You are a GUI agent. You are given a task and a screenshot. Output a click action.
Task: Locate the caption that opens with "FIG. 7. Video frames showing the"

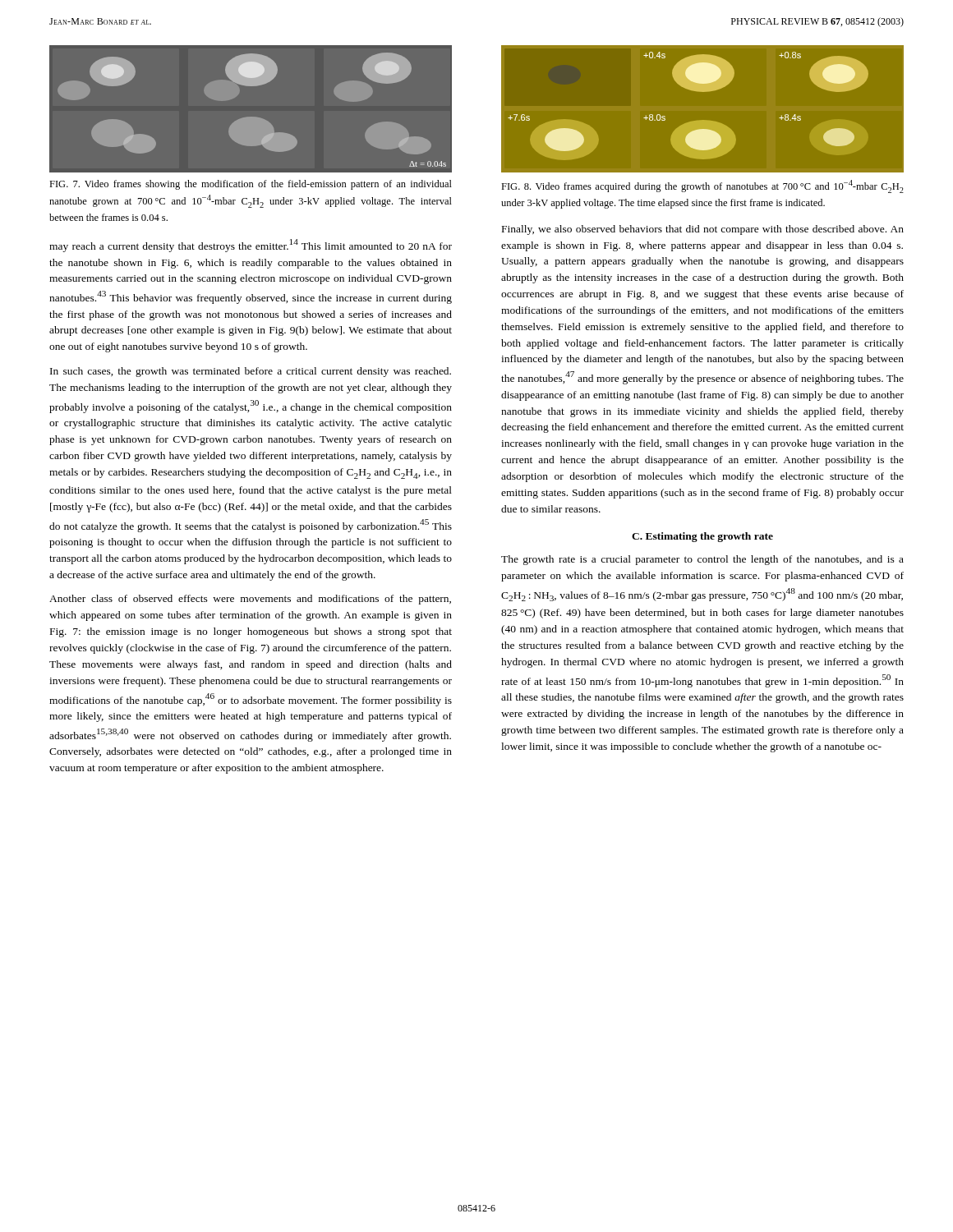click(x=251, y=201)
